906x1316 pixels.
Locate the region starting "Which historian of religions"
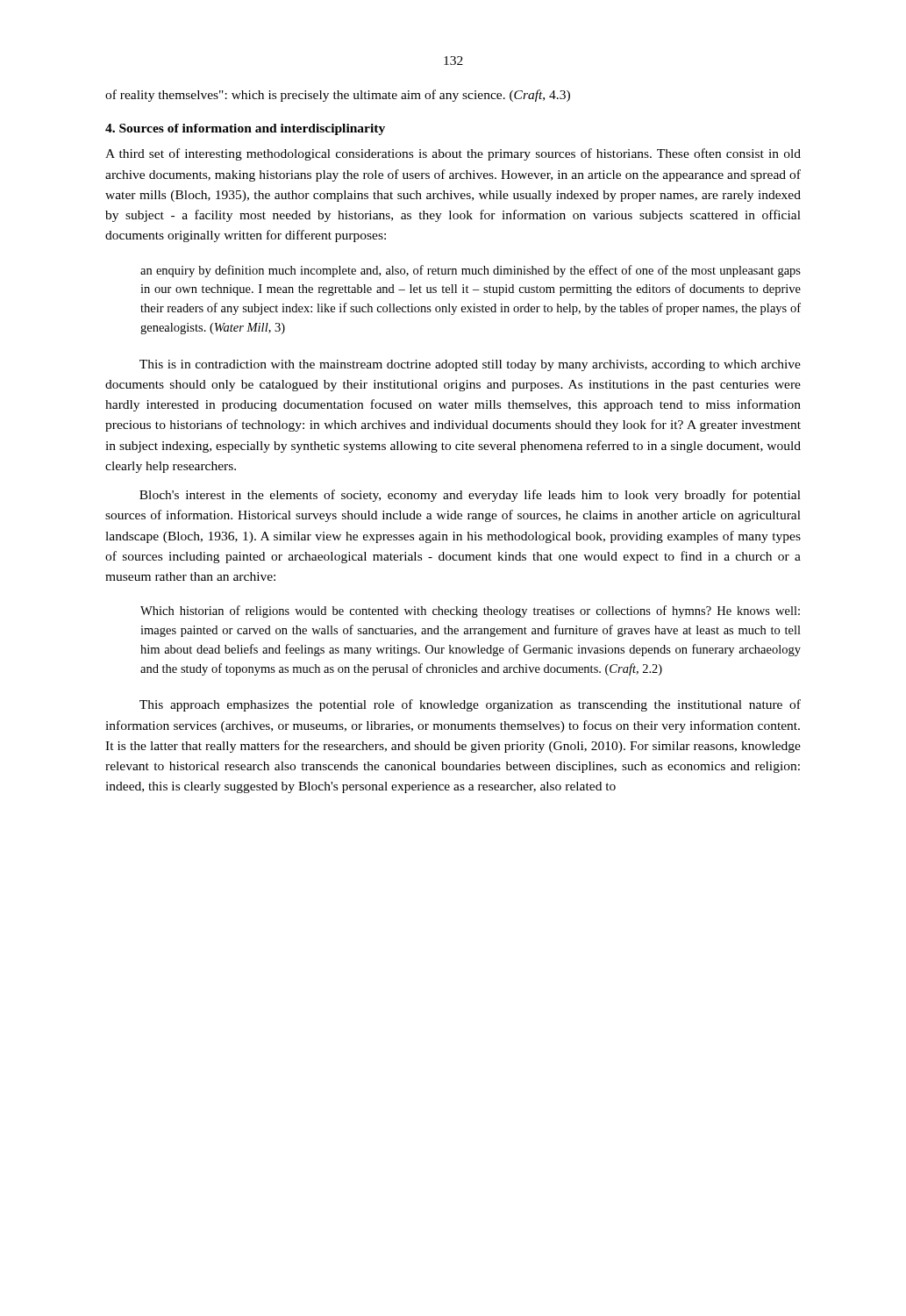click(471, 640)
